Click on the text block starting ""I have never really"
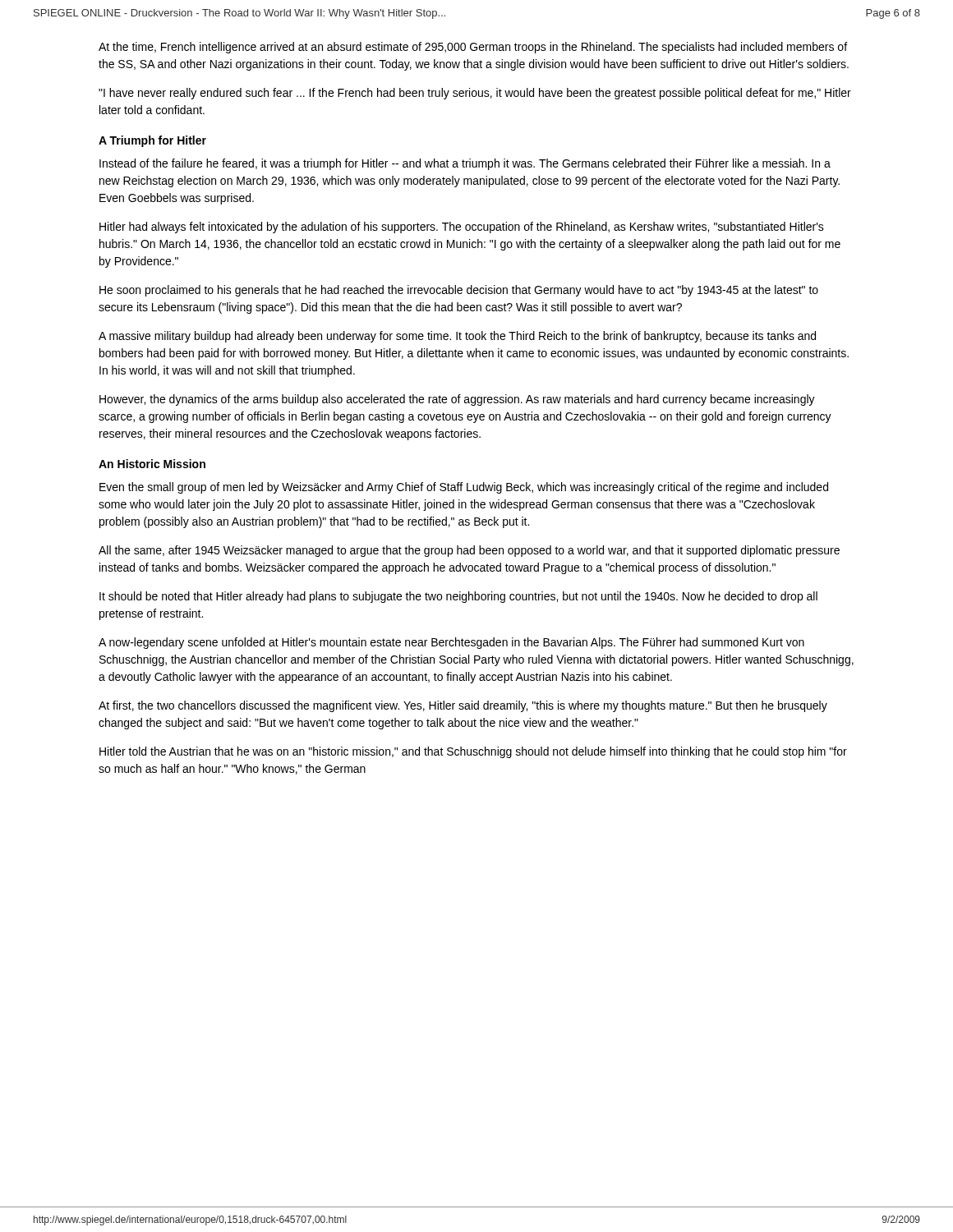Screen dimensions: 1232x953 [x=476, y=102]
